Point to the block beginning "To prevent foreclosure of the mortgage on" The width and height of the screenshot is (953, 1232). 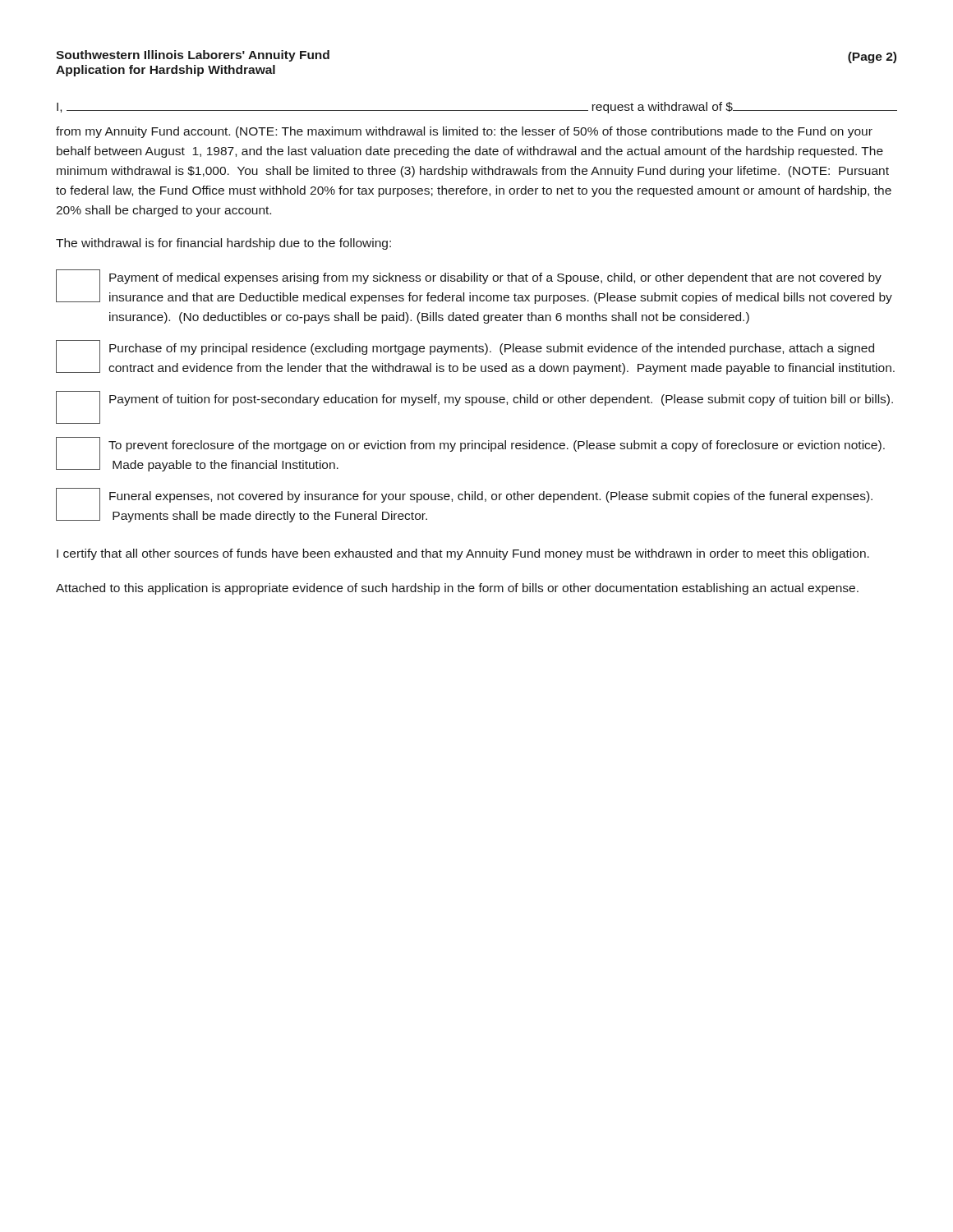476,455
